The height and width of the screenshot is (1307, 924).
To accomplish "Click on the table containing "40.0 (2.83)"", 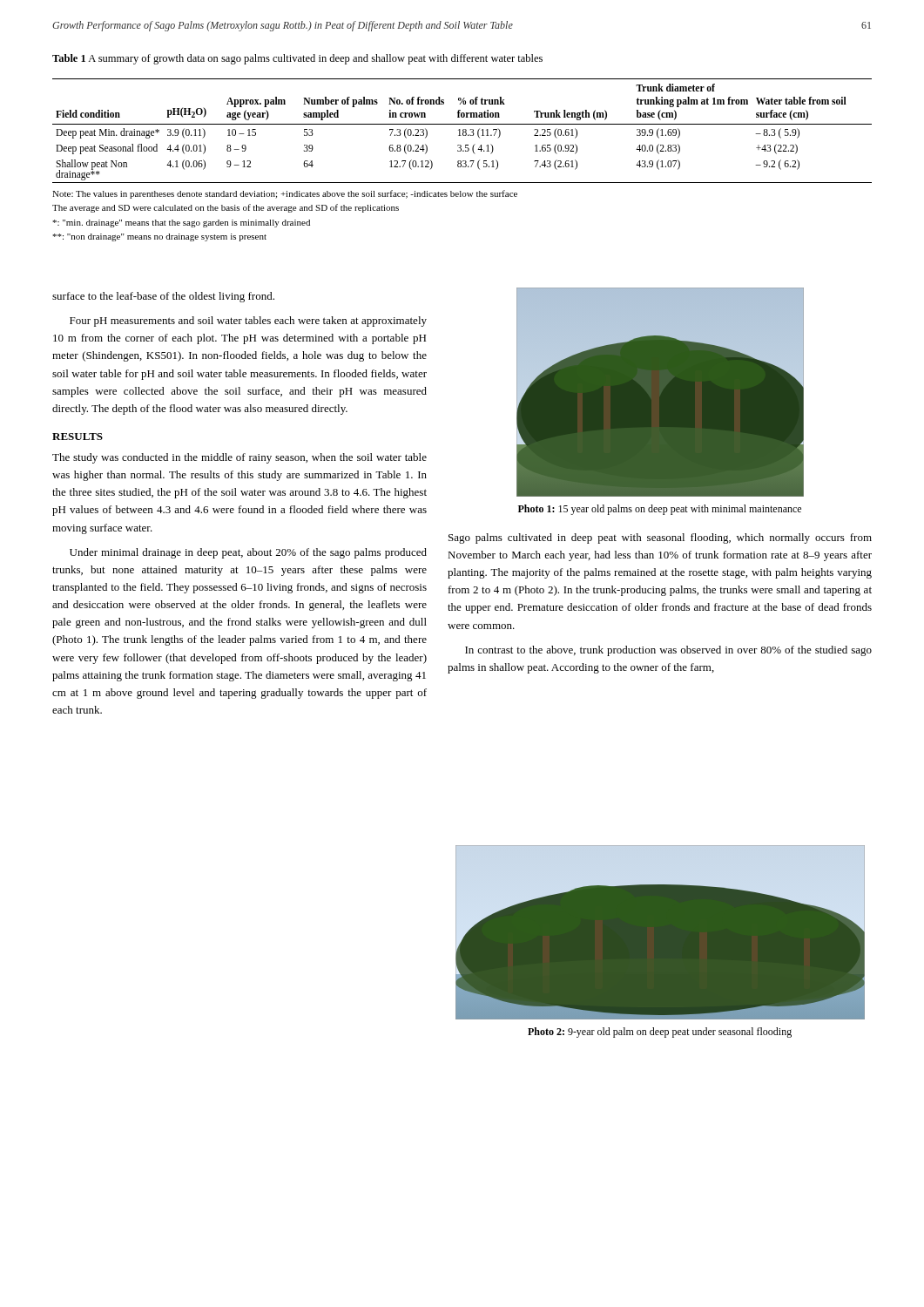I will tap(462, 161).
